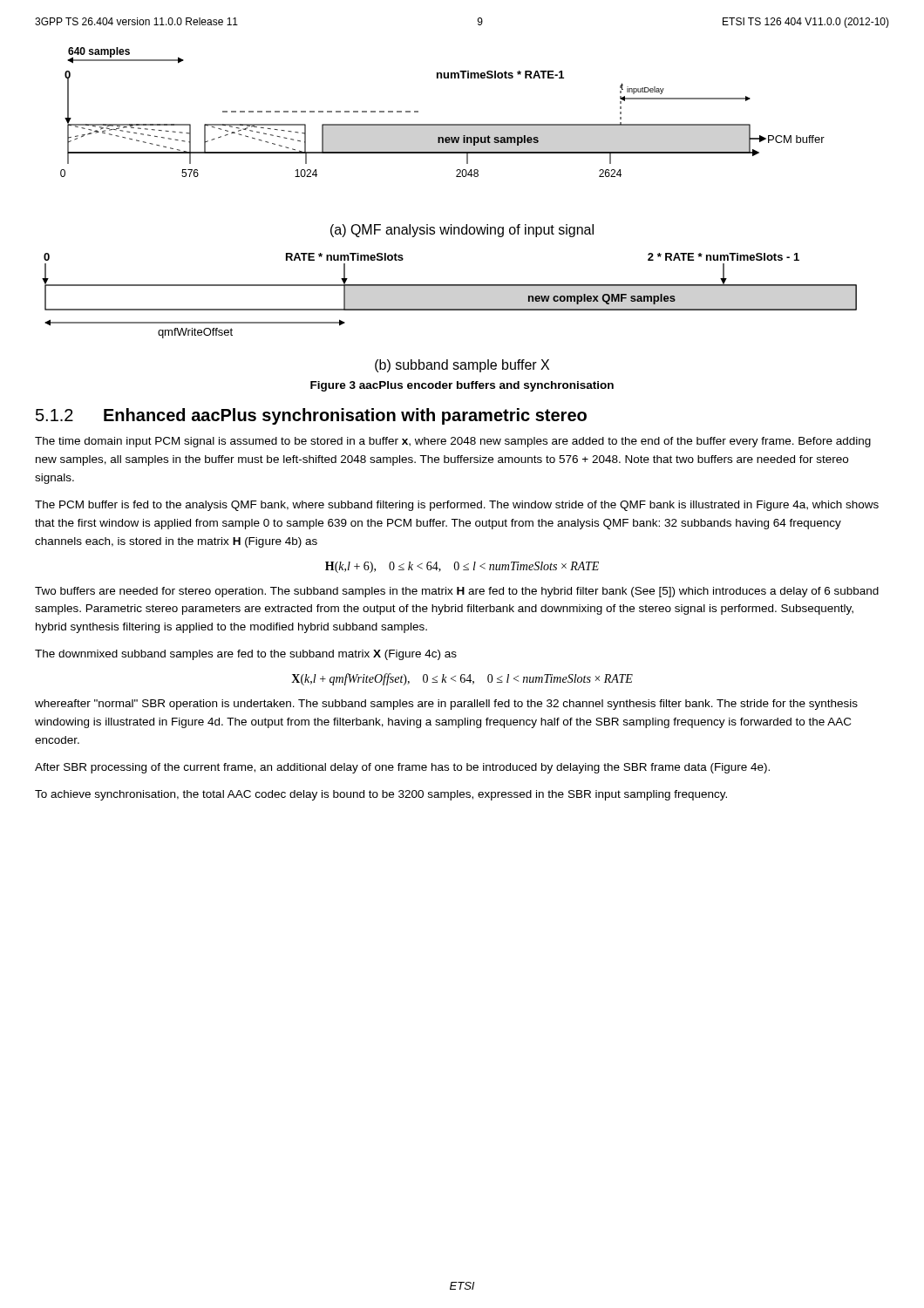Click on the text block that says "The PCM buffer is fed to the analysis"

[x=457, y=522]
